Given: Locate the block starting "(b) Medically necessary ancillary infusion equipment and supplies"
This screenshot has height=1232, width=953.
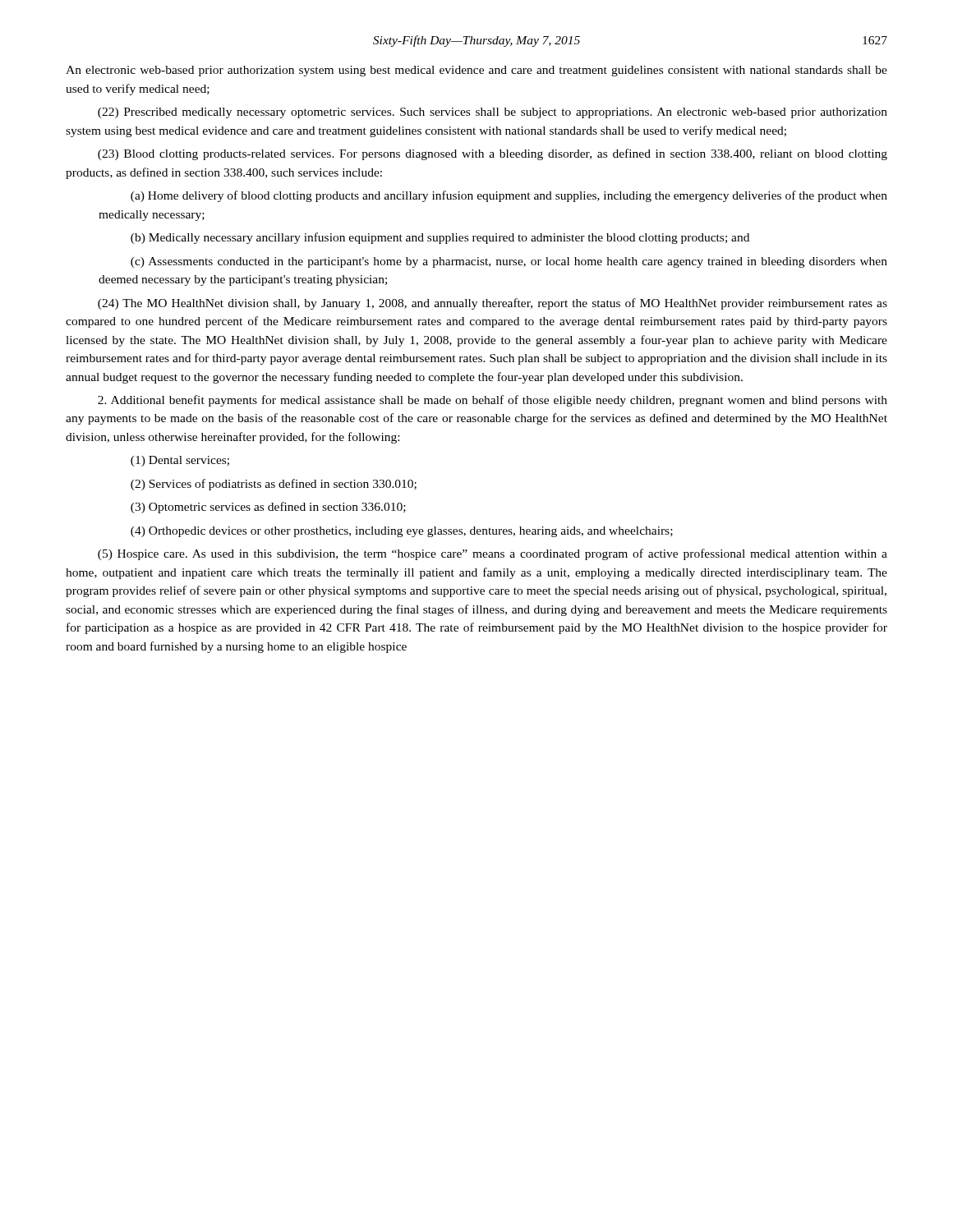Looking at the screenshot, I should click(x=440, y=237).
